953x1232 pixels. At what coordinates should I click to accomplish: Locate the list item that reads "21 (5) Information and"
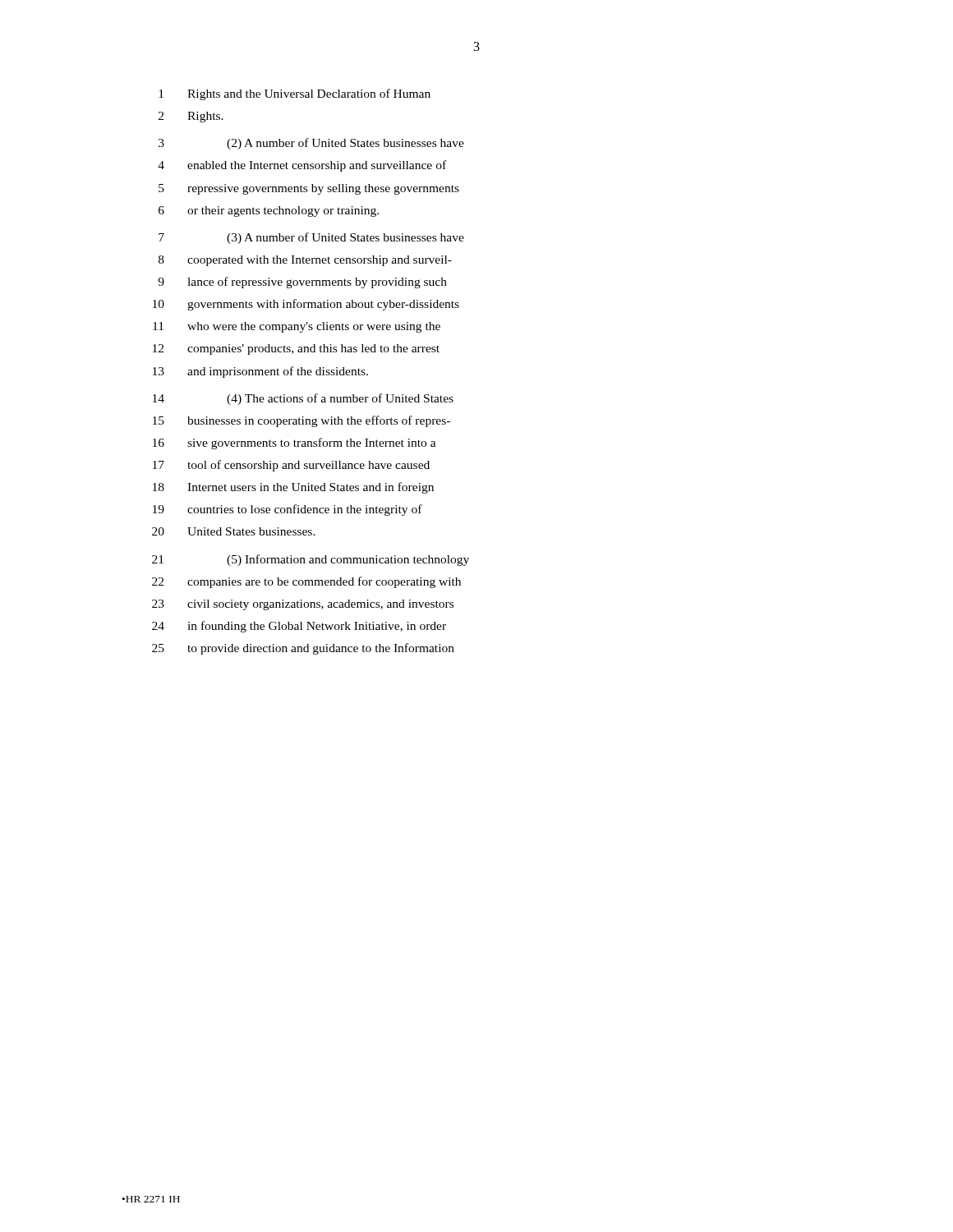[311, 560]
